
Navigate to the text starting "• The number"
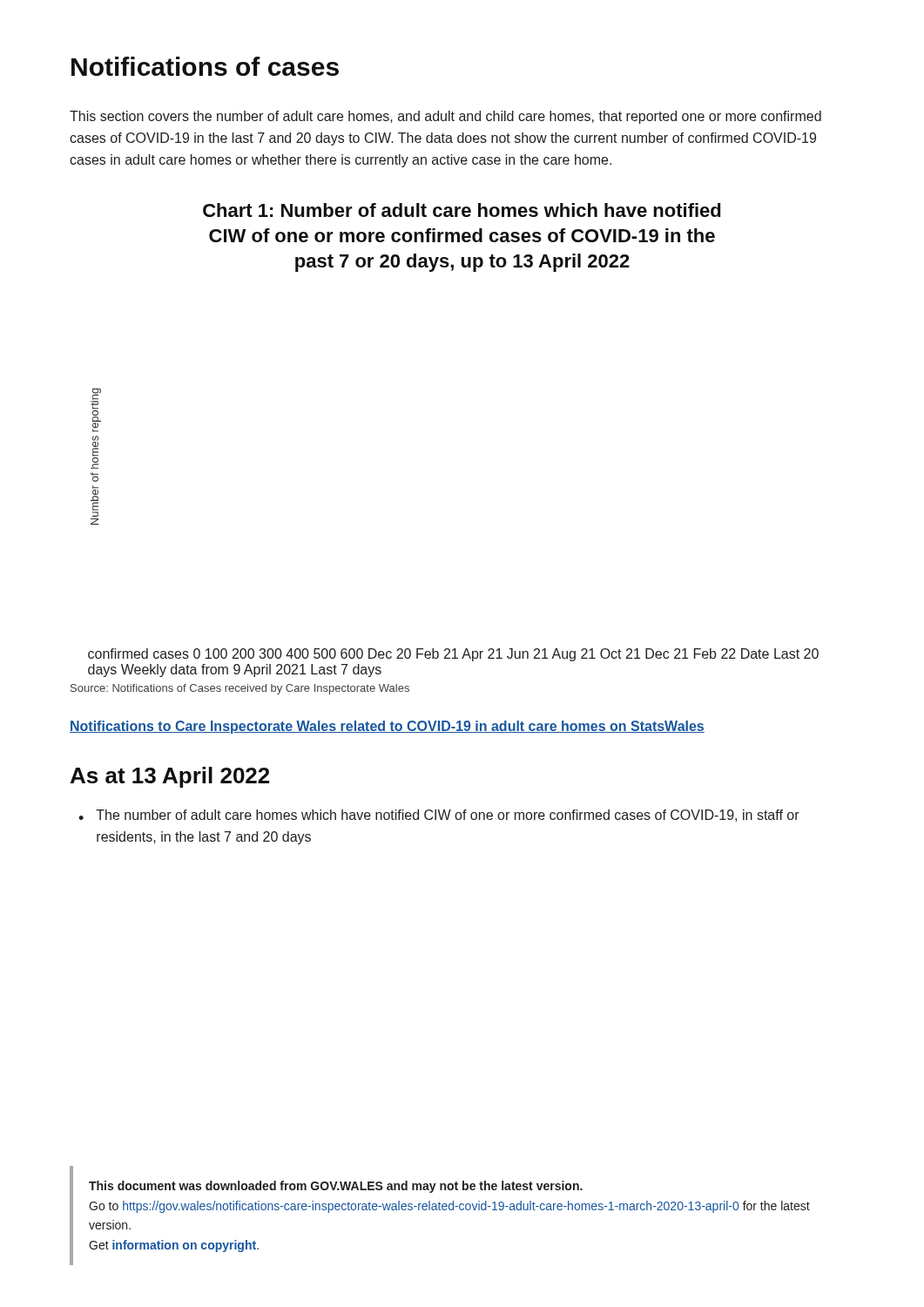pyautogui.click(x=466, y=827)
